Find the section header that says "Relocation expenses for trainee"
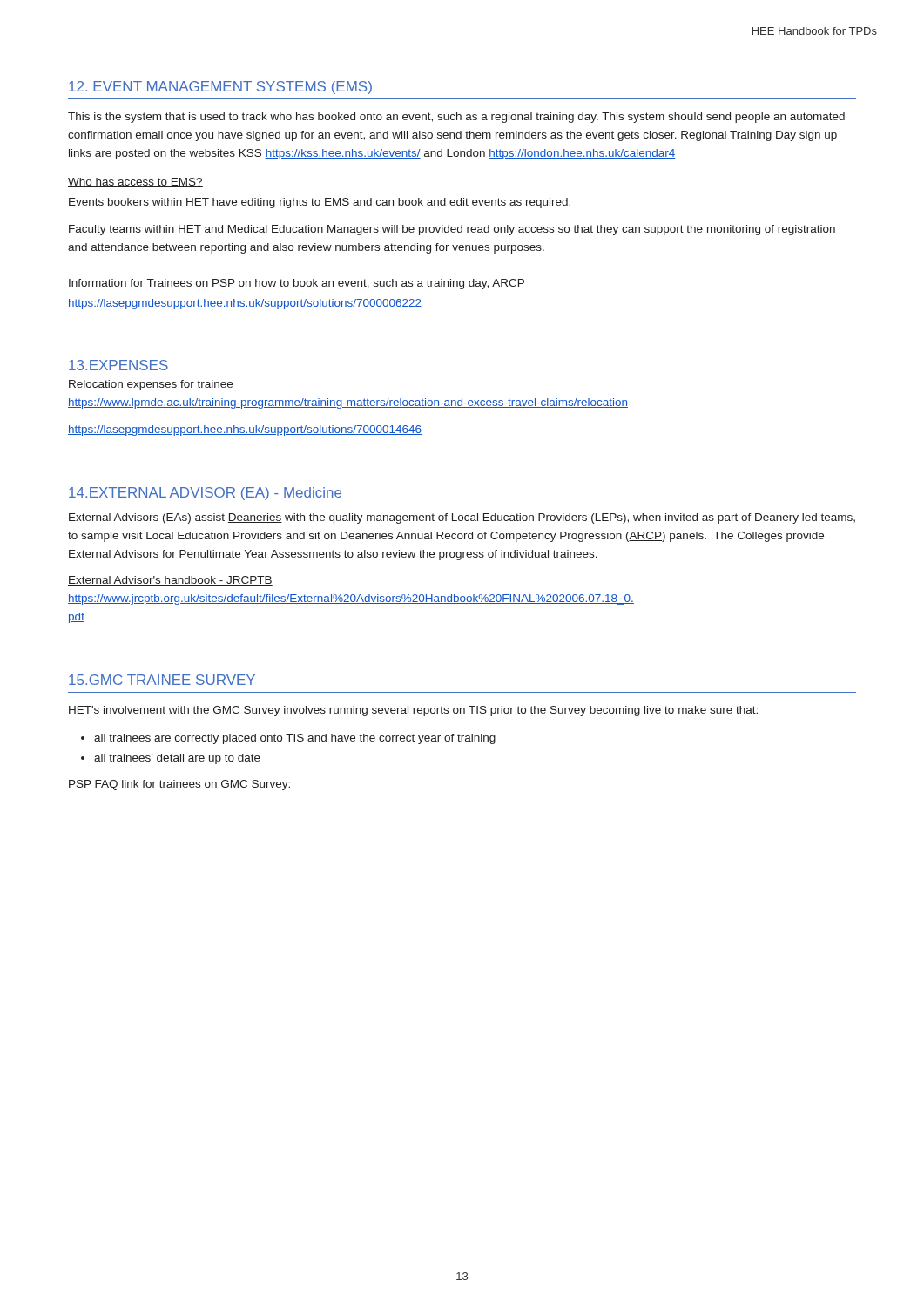 click(151, 384)
